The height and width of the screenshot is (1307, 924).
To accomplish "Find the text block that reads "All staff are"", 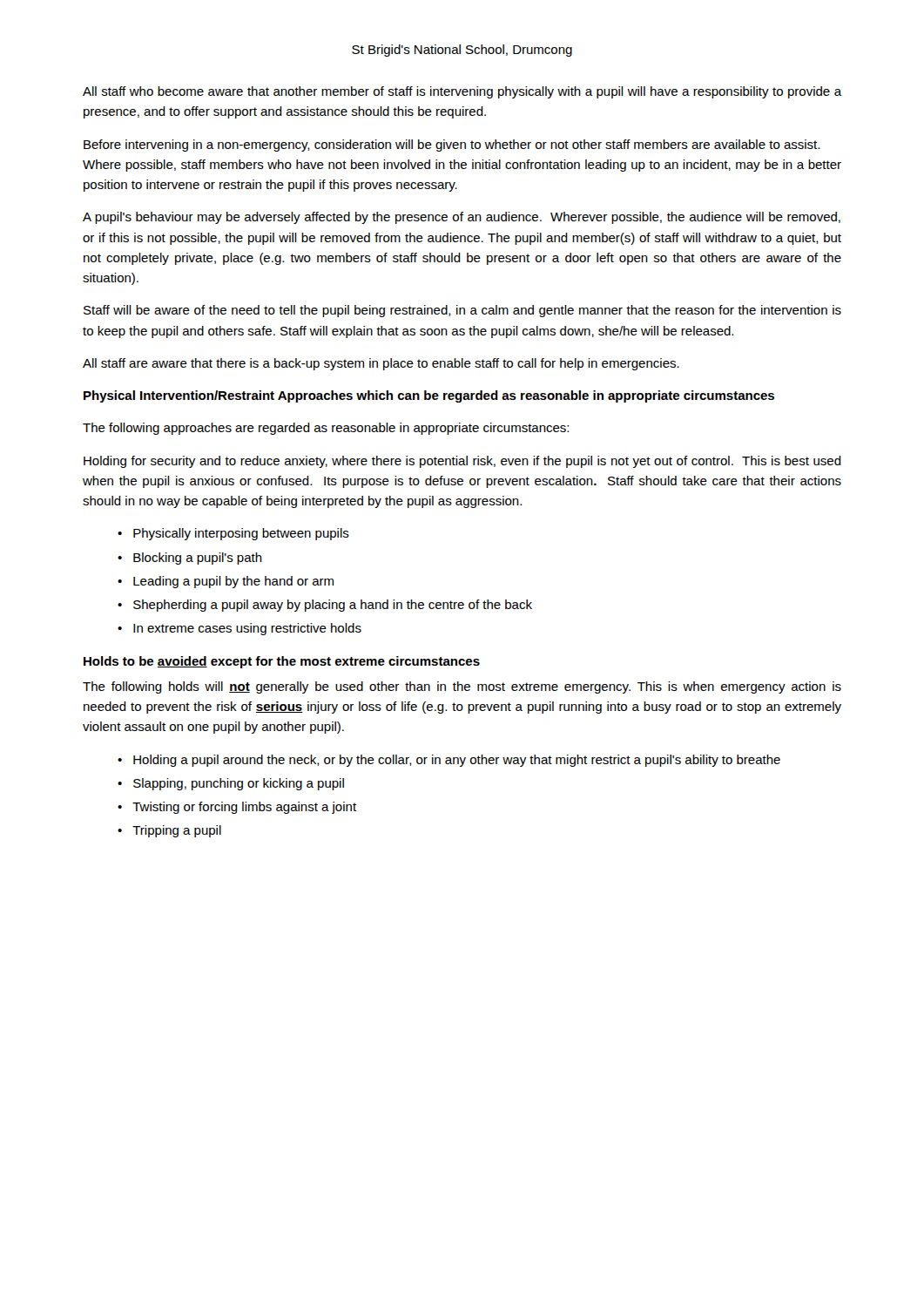I will click(x=381, y=363).
